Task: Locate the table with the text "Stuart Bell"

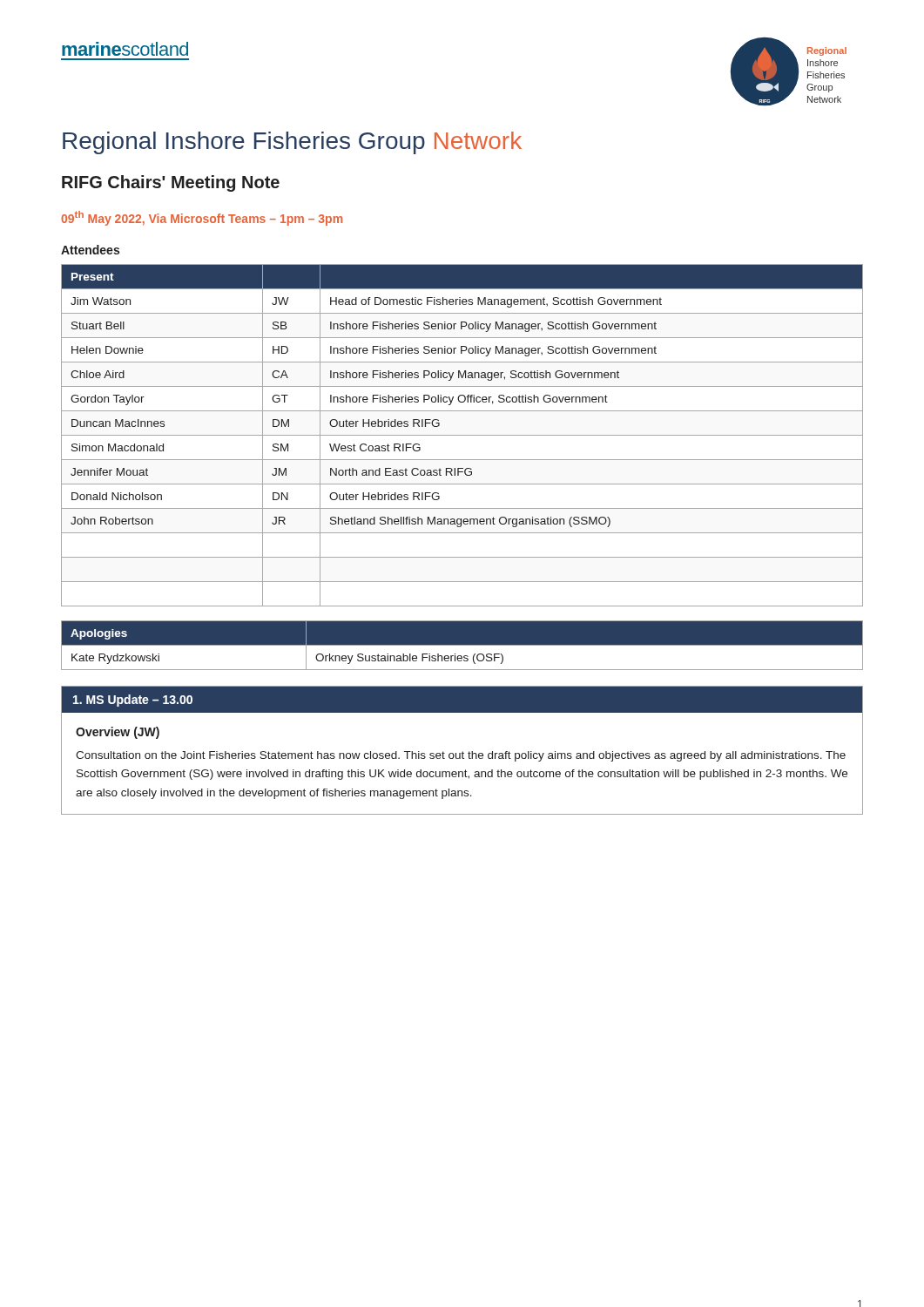Action: pyautogui.click(x=462, y=435)
